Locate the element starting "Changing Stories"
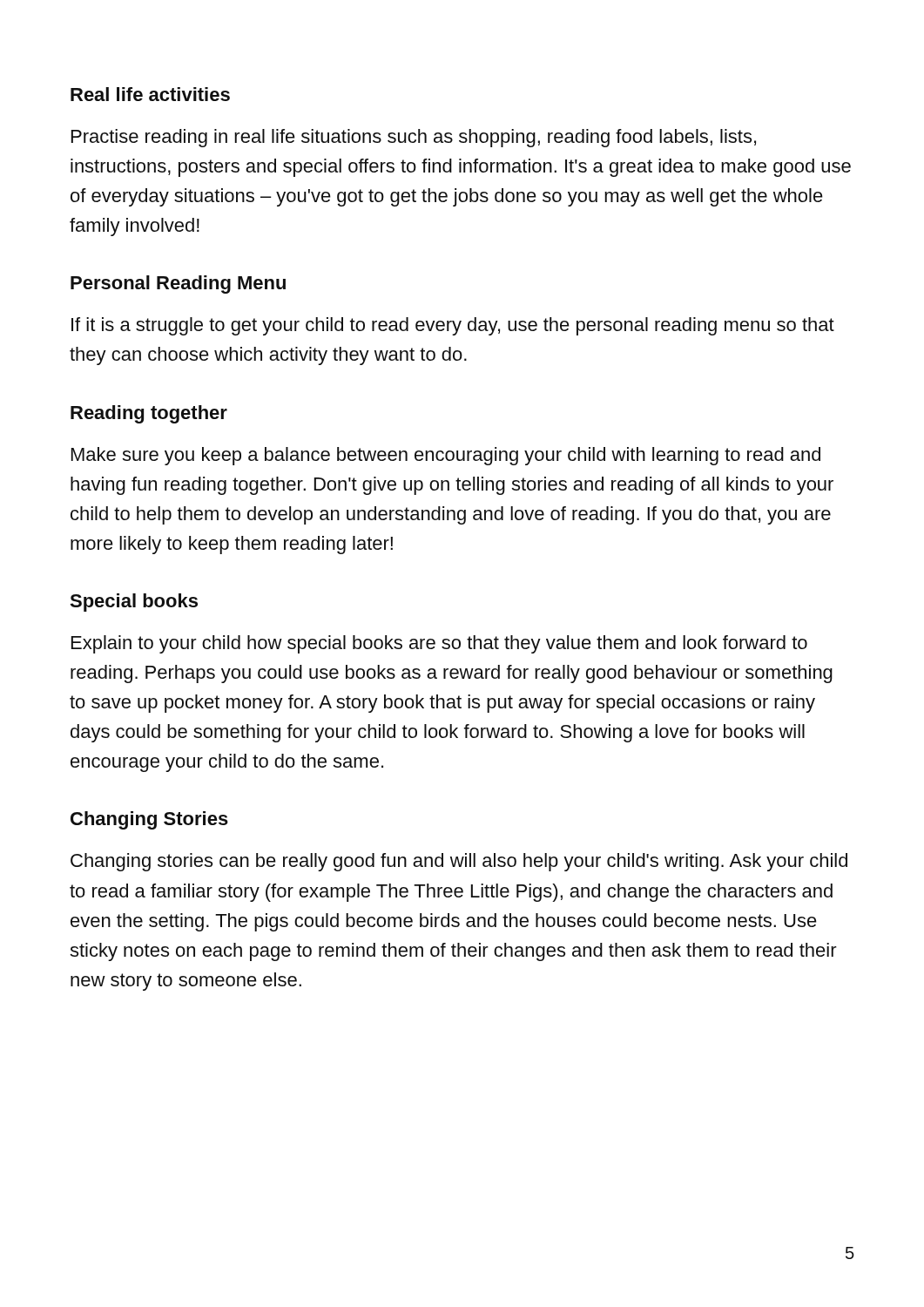This screenshot has height=1307, width=924. pyautogui.click(x=149, y=819)
